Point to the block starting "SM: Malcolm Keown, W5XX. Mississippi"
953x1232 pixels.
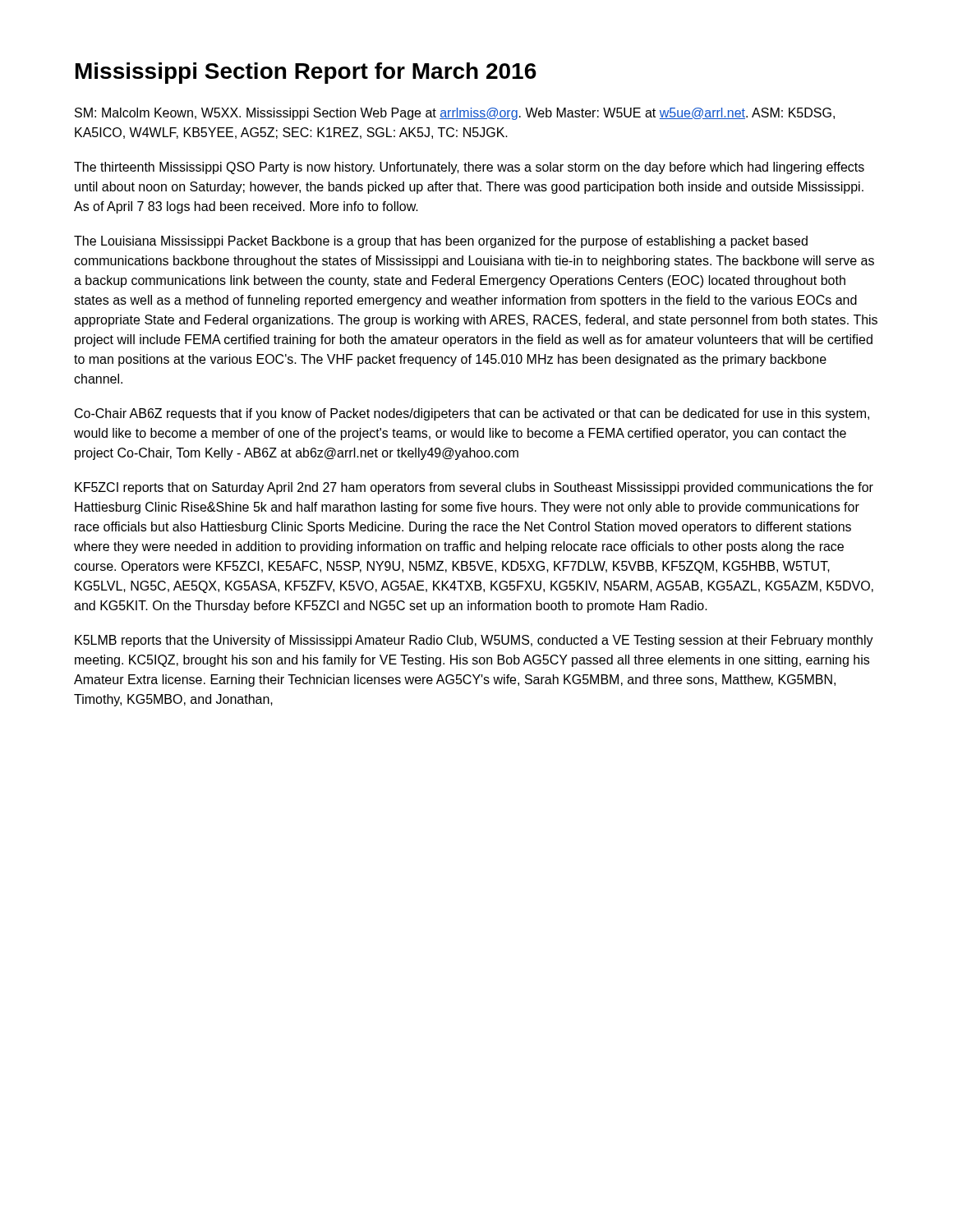(455, 122)
